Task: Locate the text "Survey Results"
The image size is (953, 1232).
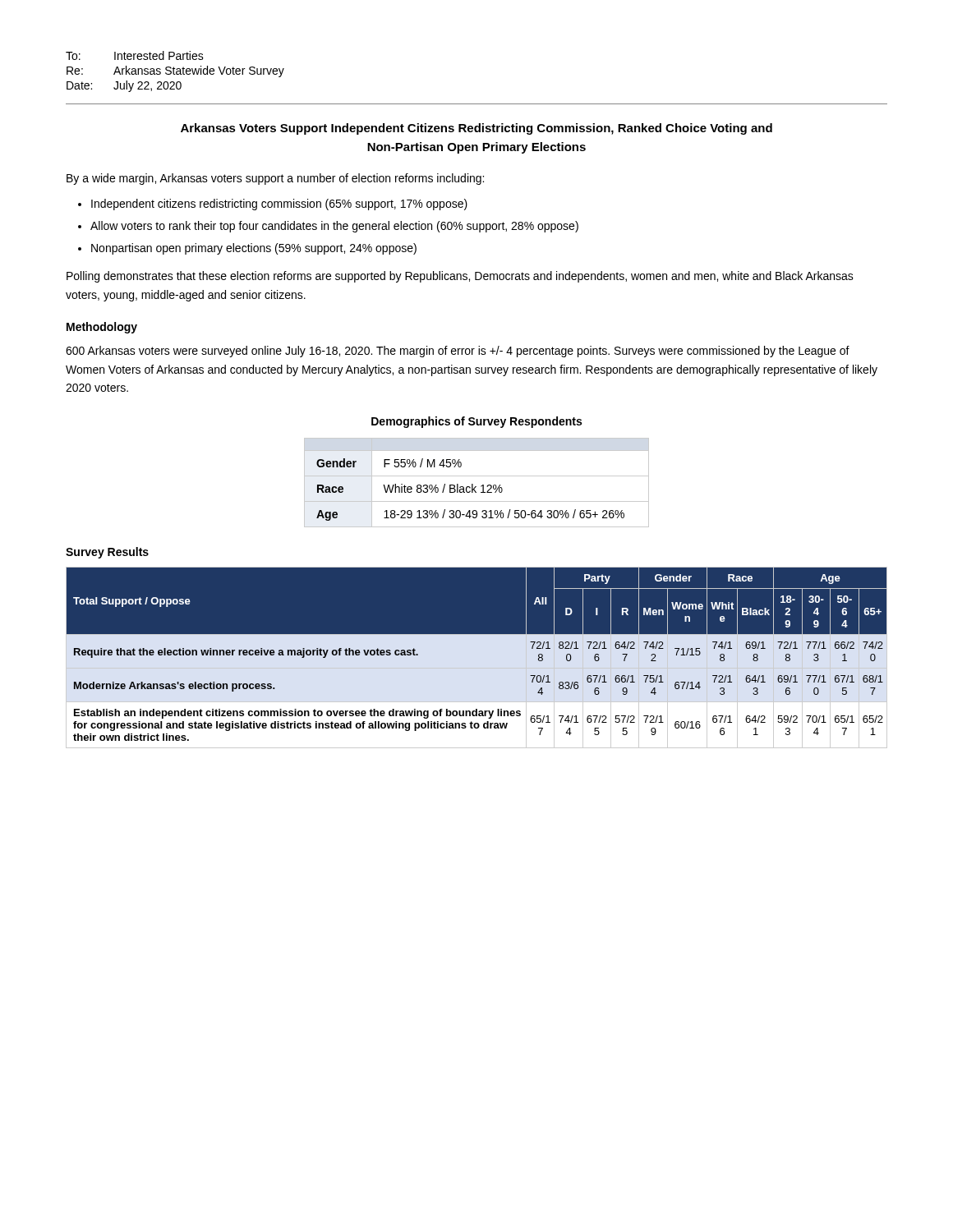Action: [x=107, y=552]
